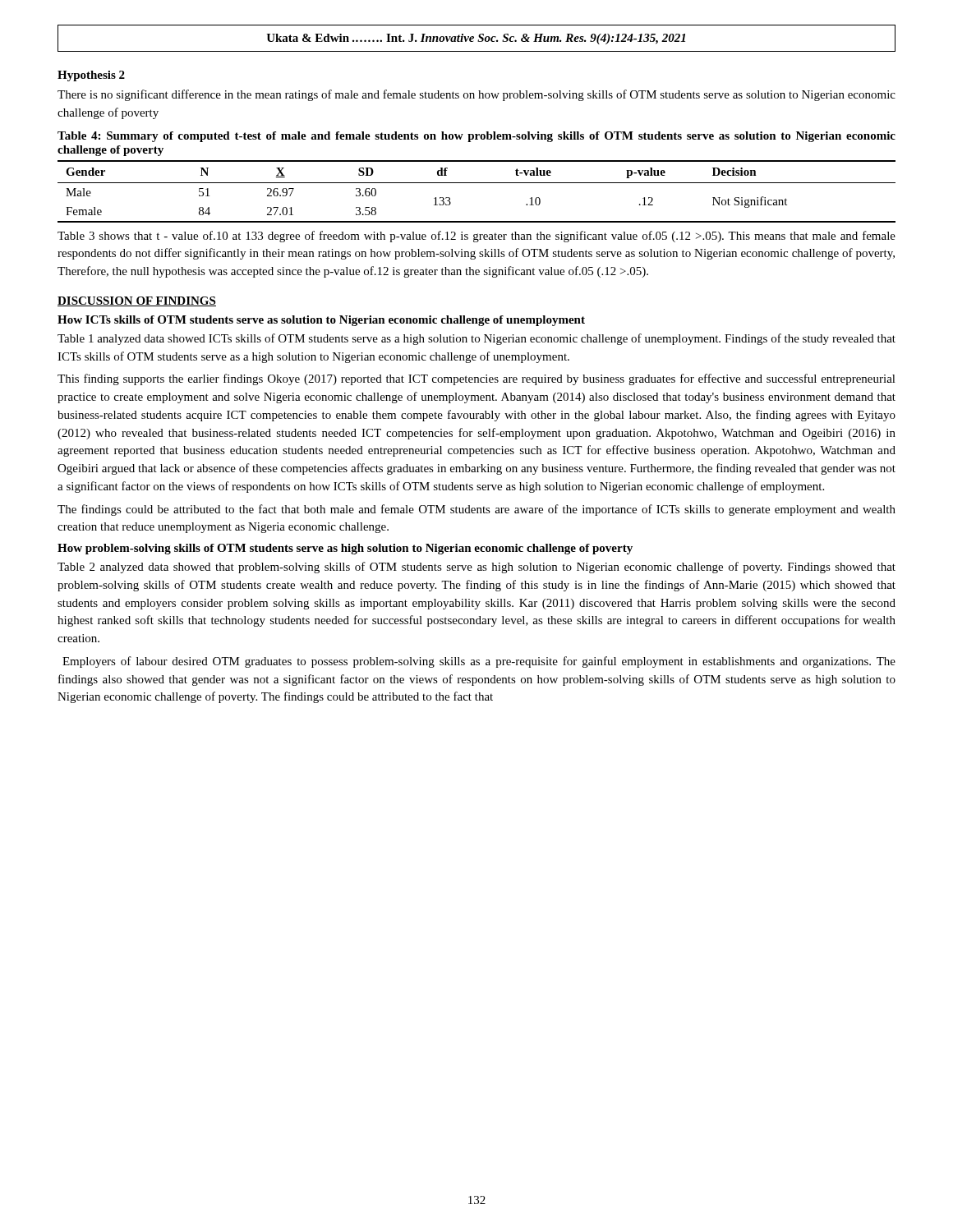
Task: Locate the block starting "How ICTs skills of OTM students serve as"
Action: point(321,319)
